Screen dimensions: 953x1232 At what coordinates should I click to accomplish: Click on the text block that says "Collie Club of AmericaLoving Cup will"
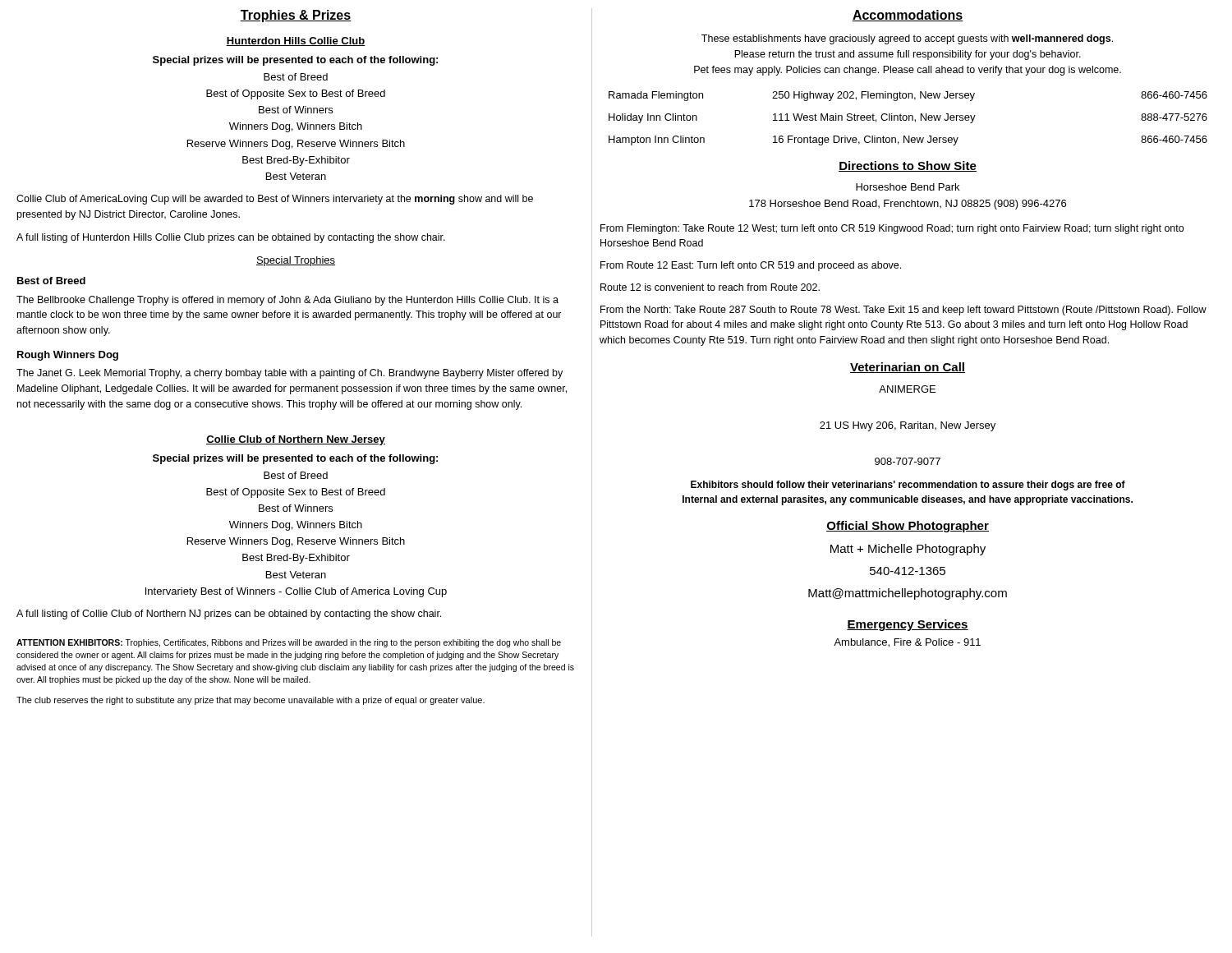coord(275,207)
